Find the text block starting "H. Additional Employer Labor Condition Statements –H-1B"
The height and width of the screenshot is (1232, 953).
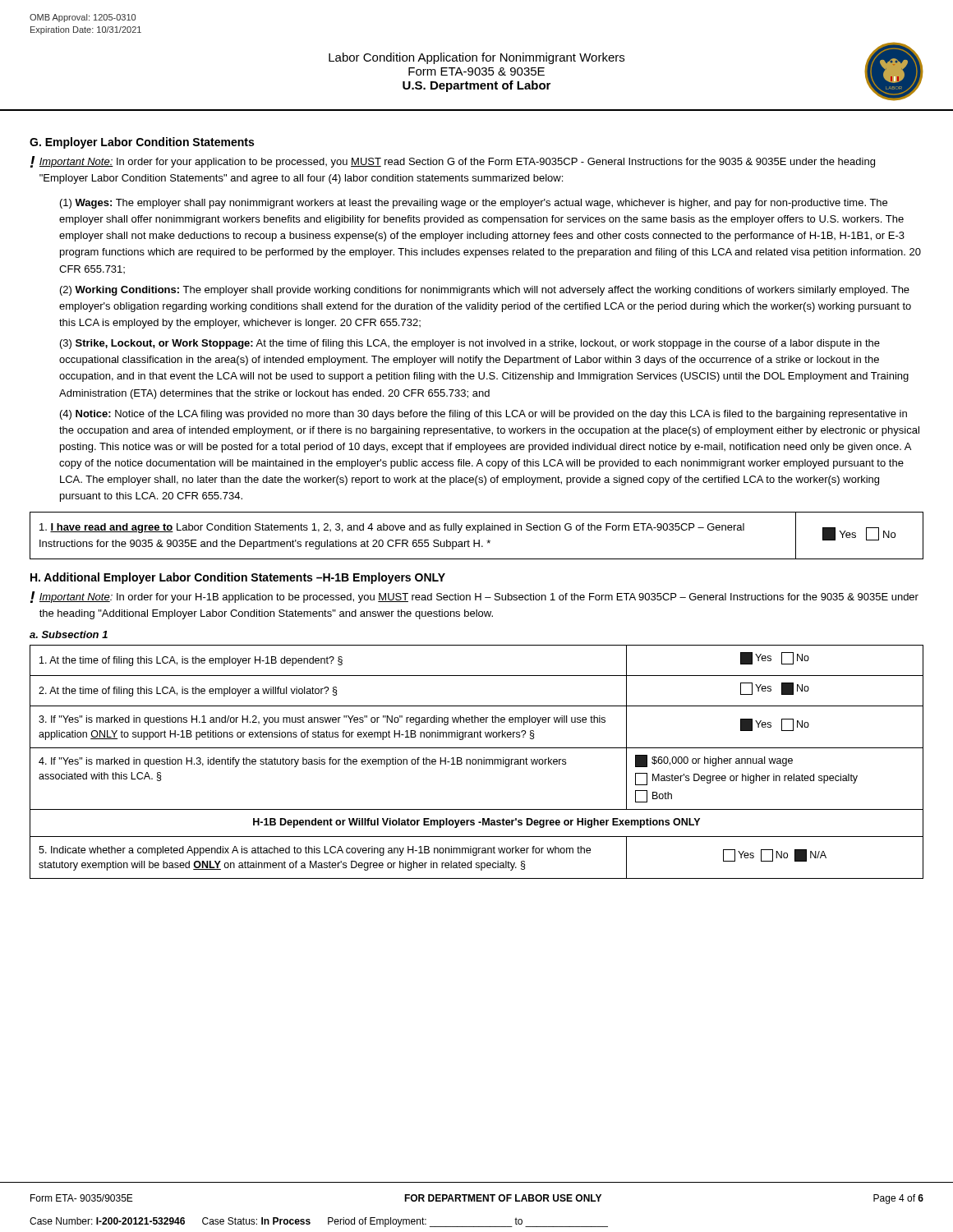coord(237,577)
